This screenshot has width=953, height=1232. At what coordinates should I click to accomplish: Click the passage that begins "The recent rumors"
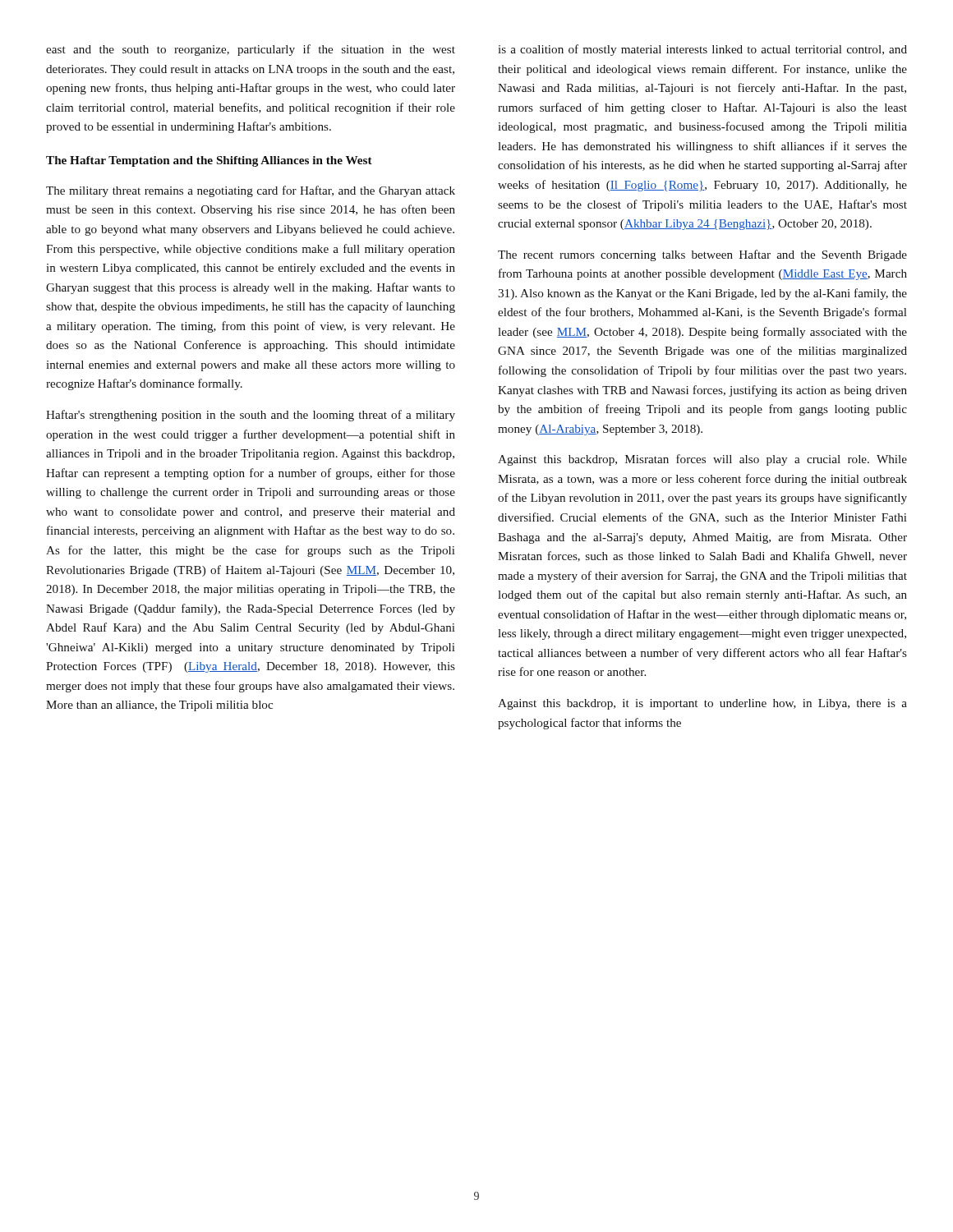[702, 341]
